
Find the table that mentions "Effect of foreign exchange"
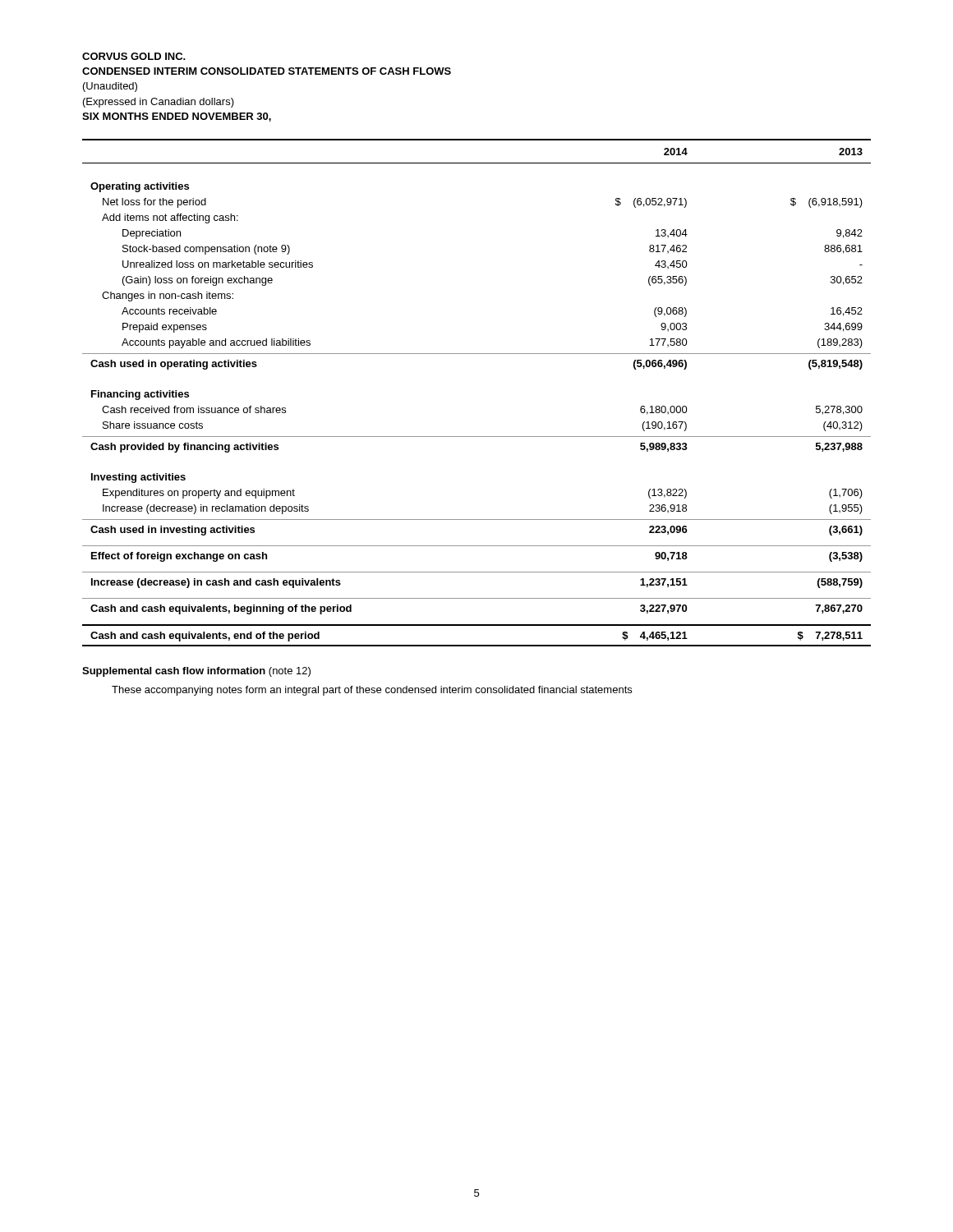pos(476,393)
